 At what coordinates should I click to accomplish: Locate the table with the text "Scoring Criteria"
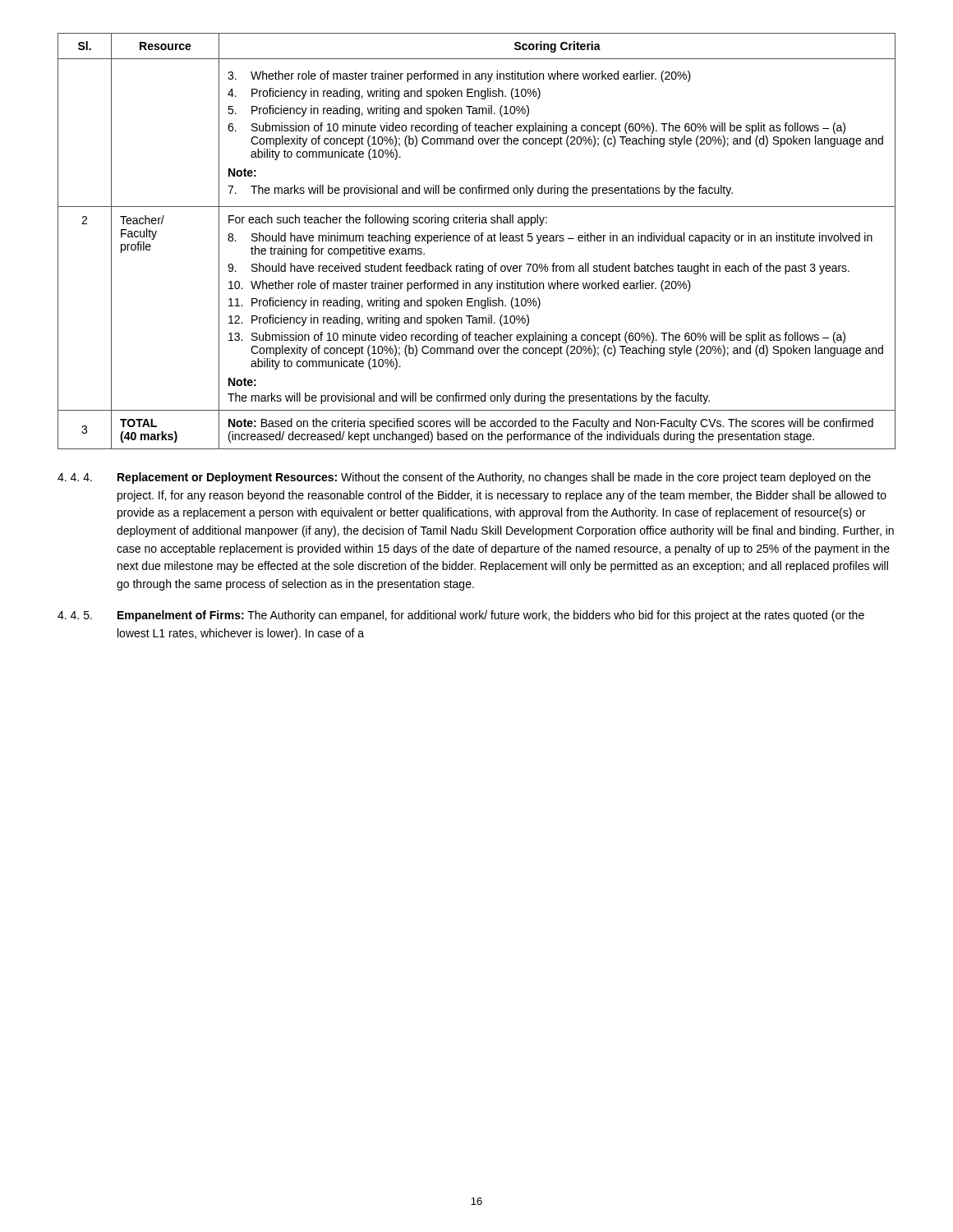pyautogui.click(x=476, y=241)
